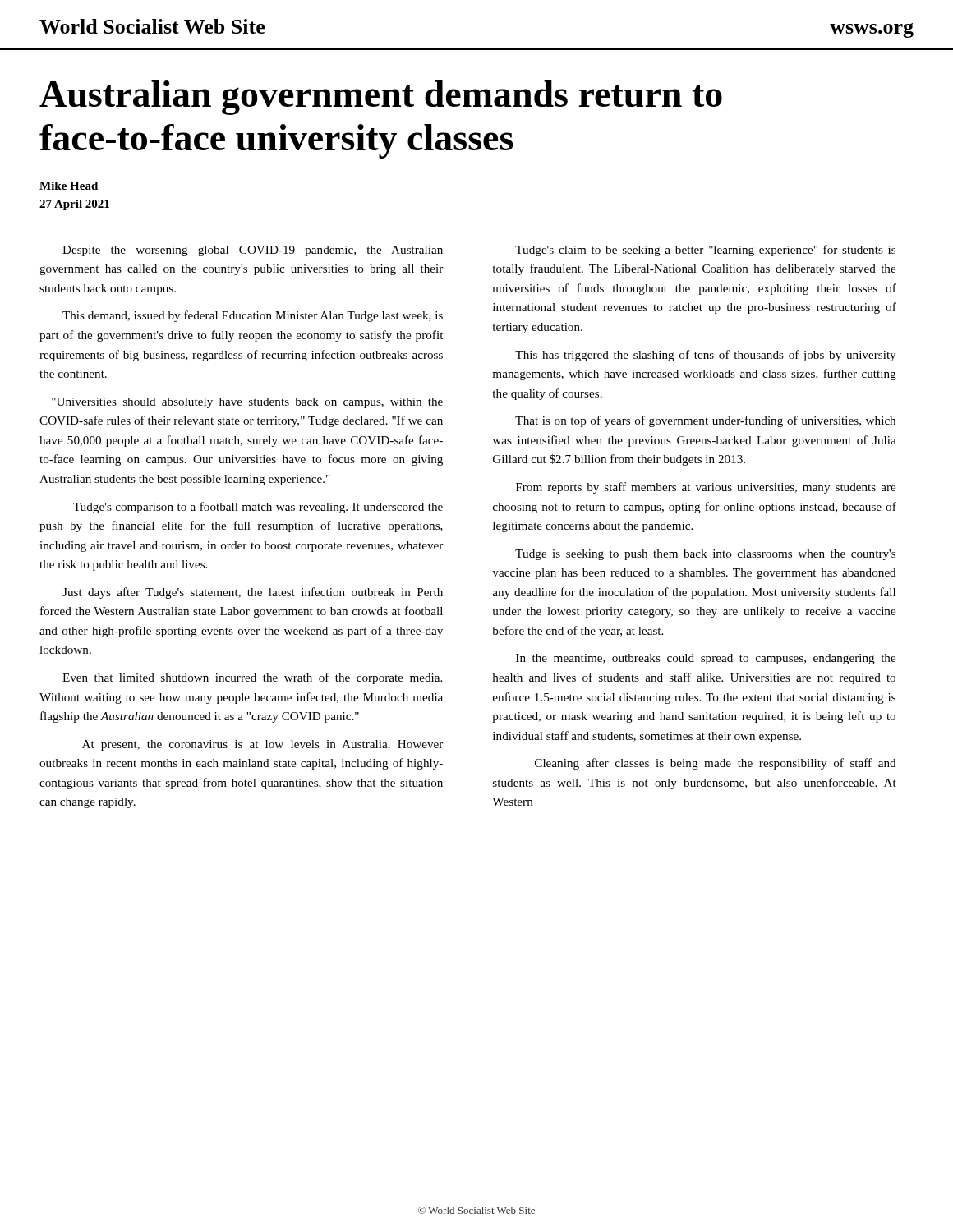Find "Australian government demands return toface-to-face university classes" on this page
Screen dimensions: 1232x953
pyautogui.click(x=476, y=117)
